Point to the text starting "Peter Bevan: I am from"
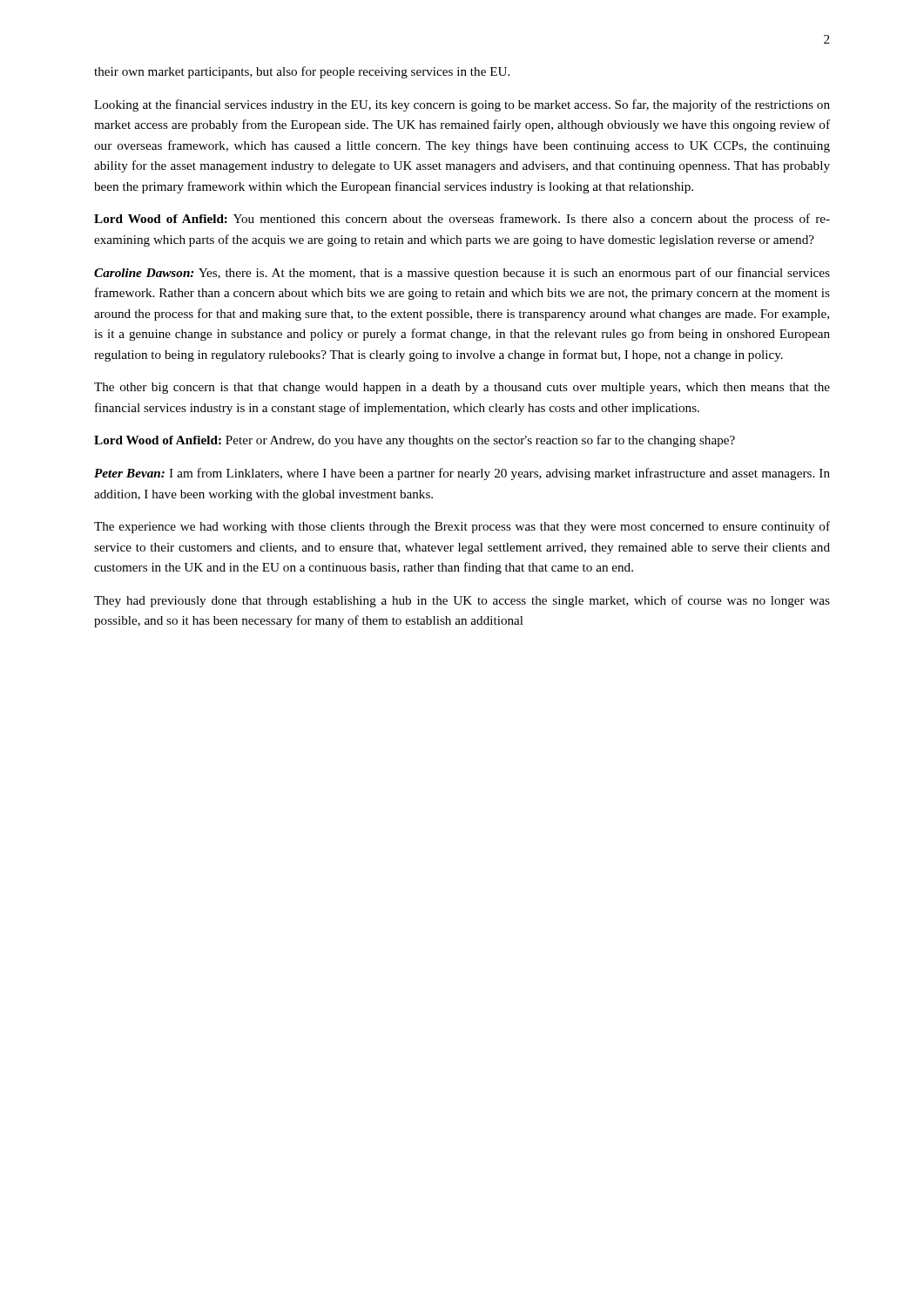 point(462,483)
